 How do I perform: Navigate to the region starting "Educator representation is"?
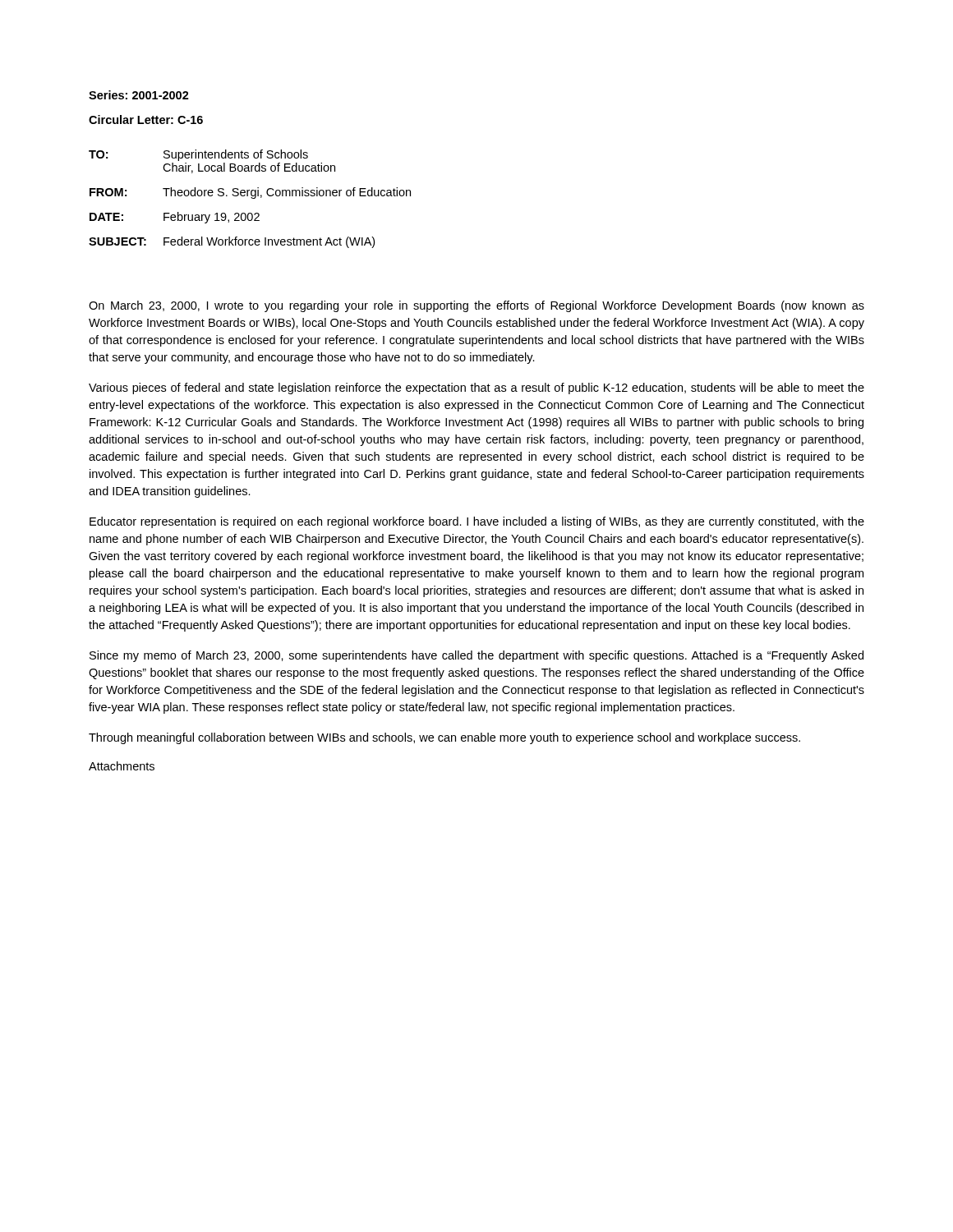click(476, 573)
